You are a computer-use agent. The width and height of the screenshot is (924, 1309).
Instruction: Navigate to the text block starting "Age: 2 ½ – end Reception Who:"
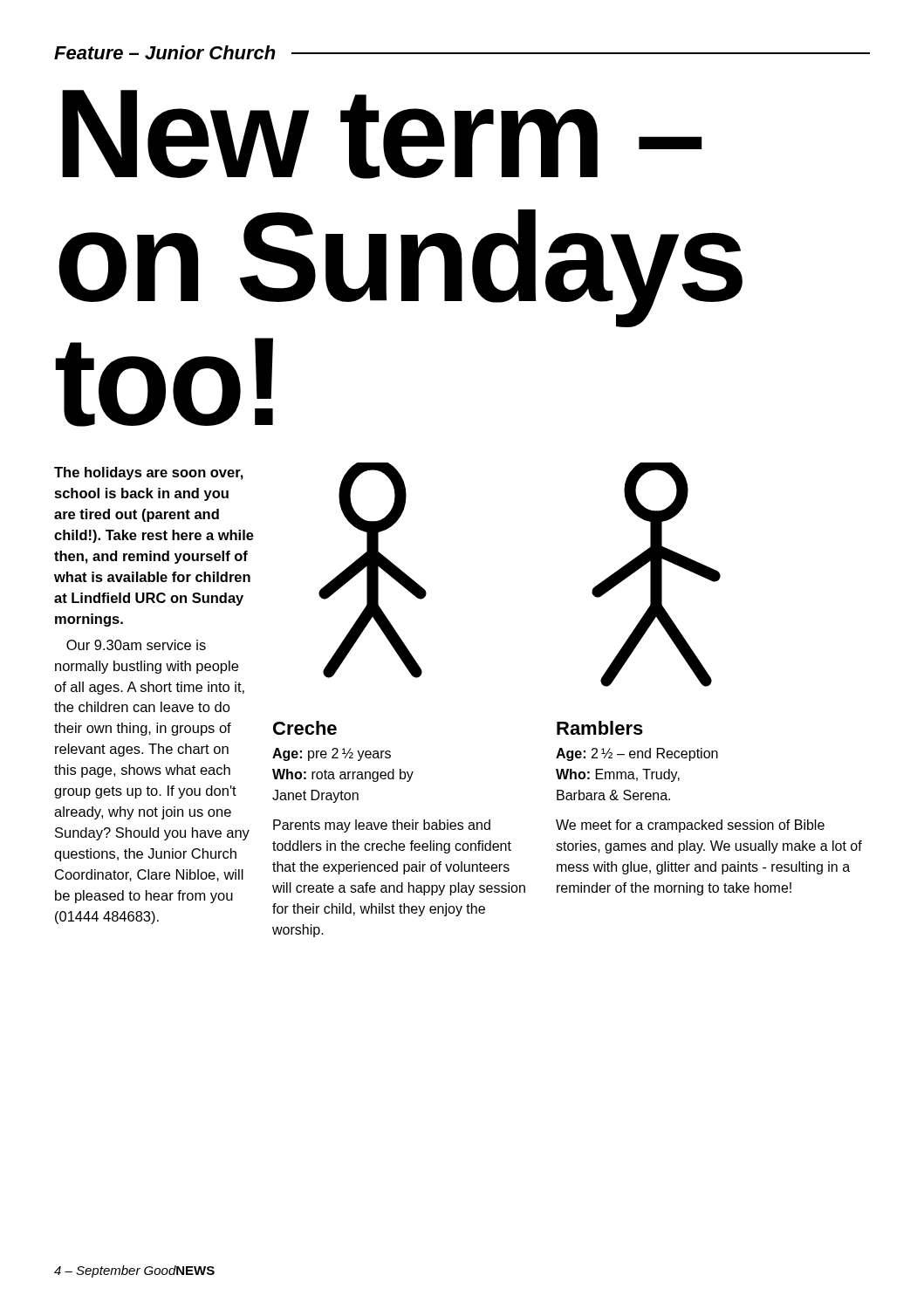coord(637,775)
